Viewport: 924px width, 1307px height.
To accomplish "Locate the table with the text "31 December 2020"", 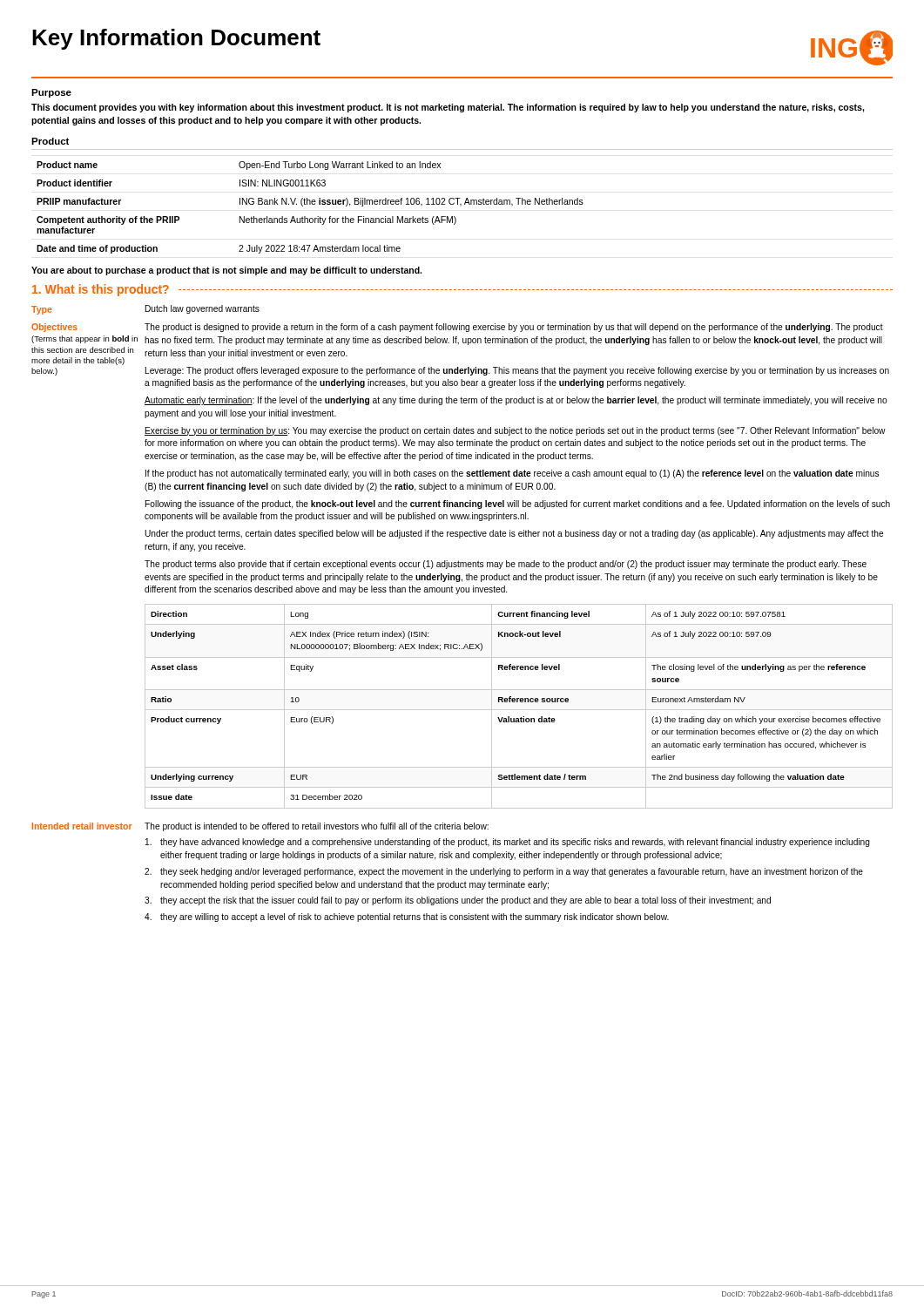I will coord(519,706).
